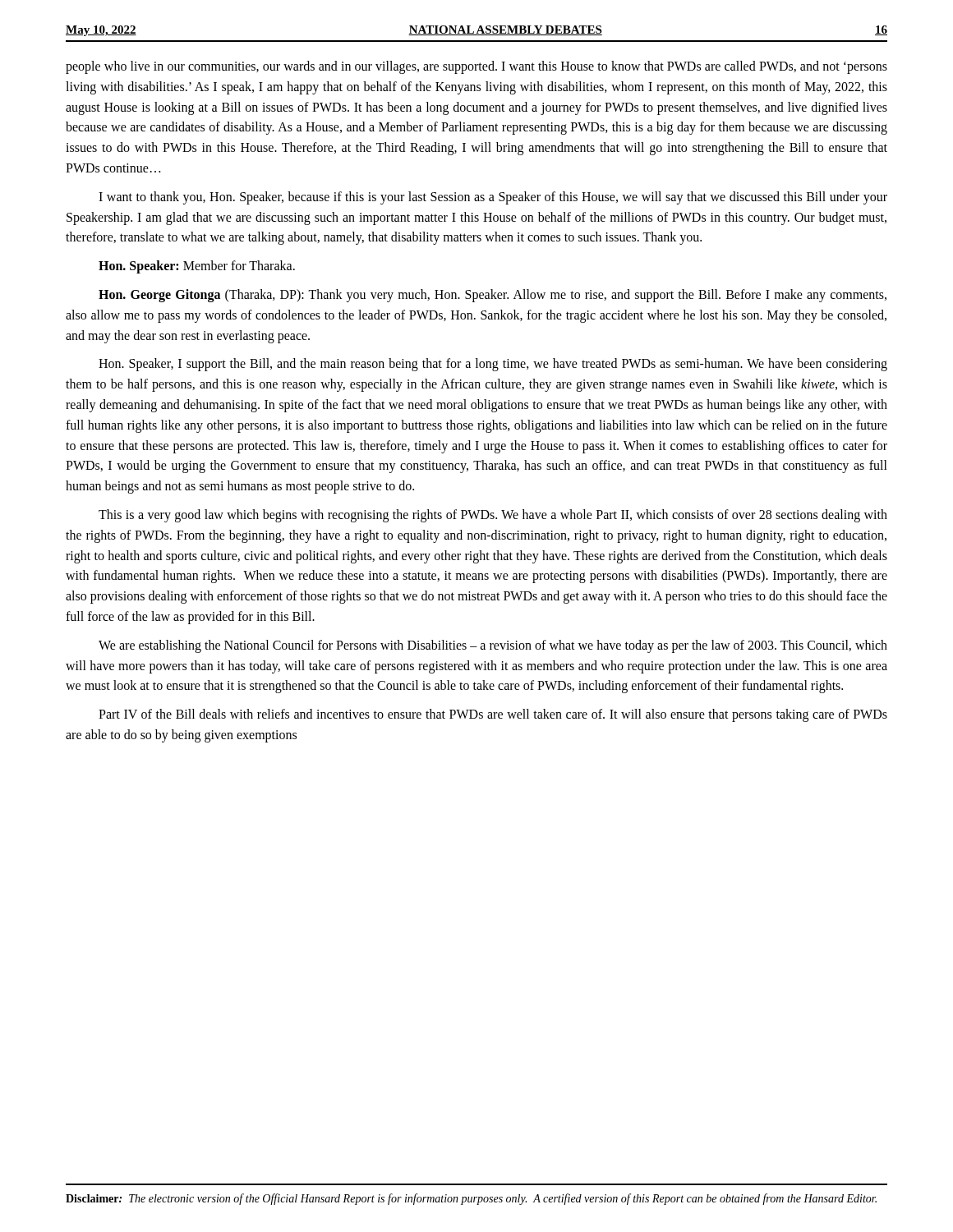This screenshot has width=953, height=1232.
Task: Navigate to the text starting "Hon. George Gitonga"
Action: click(x=476, y=316)
